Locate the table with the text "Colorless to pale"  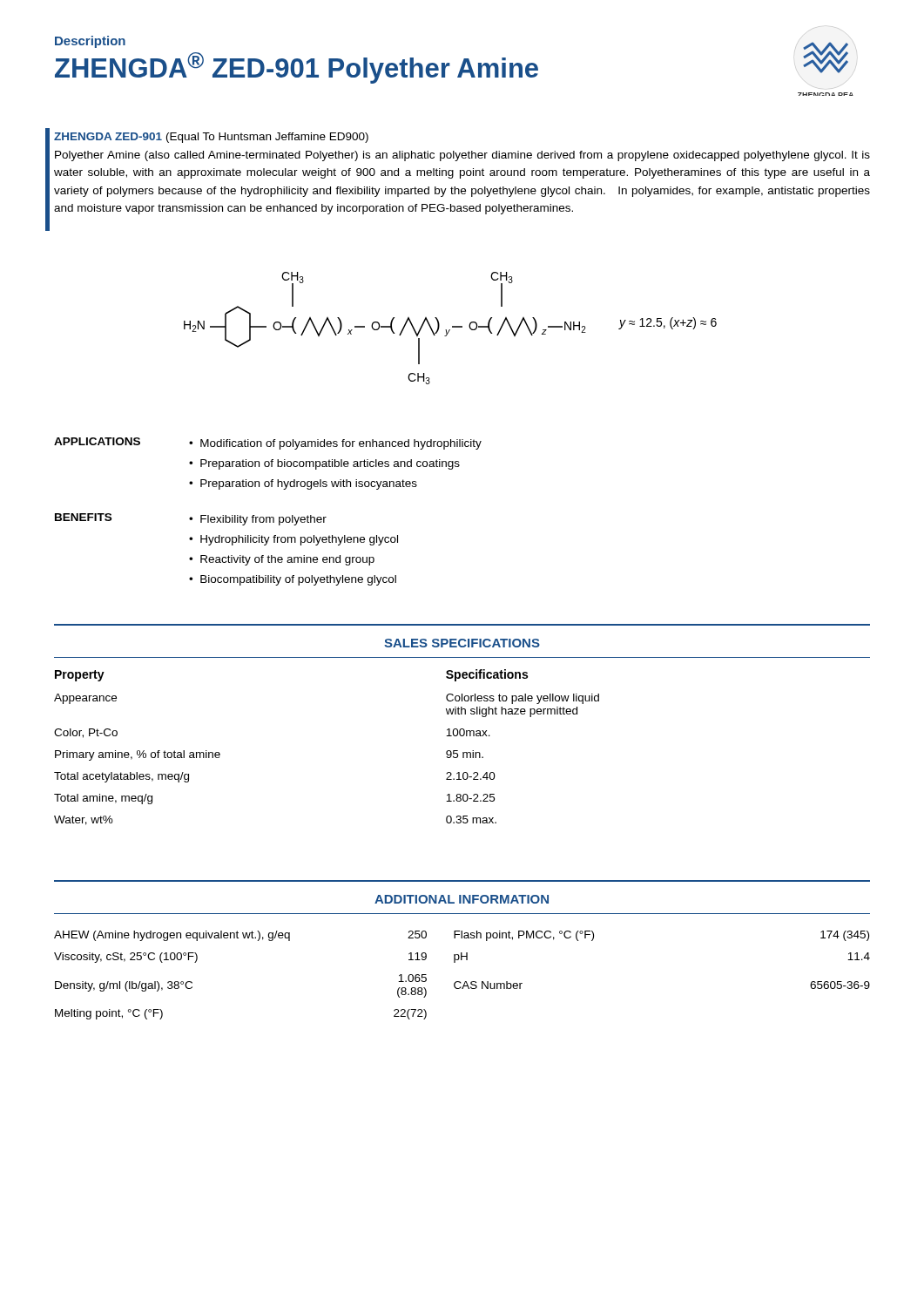(x=462, y=746)
